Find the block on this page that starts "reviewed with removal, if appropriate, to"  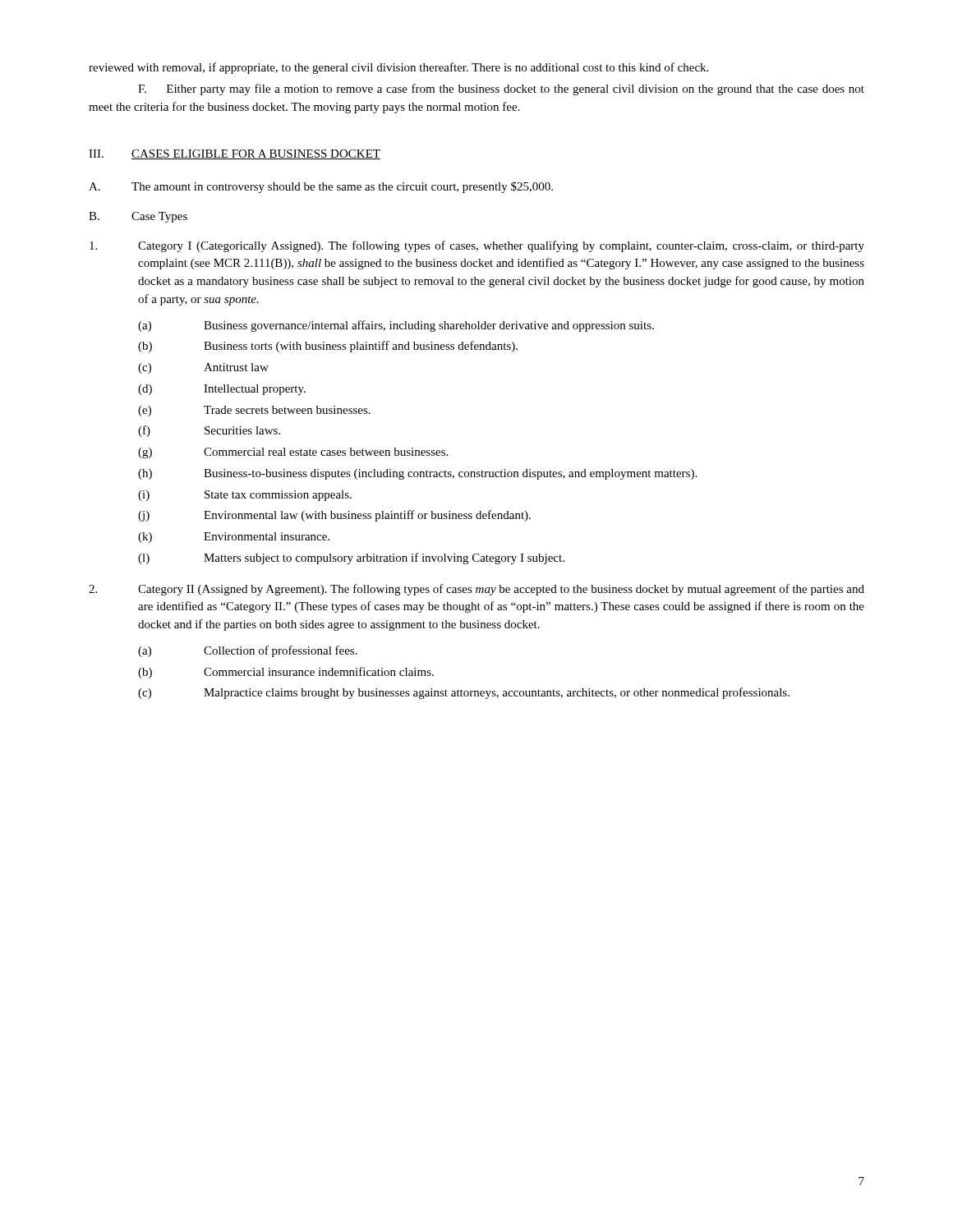pos(476,68)
